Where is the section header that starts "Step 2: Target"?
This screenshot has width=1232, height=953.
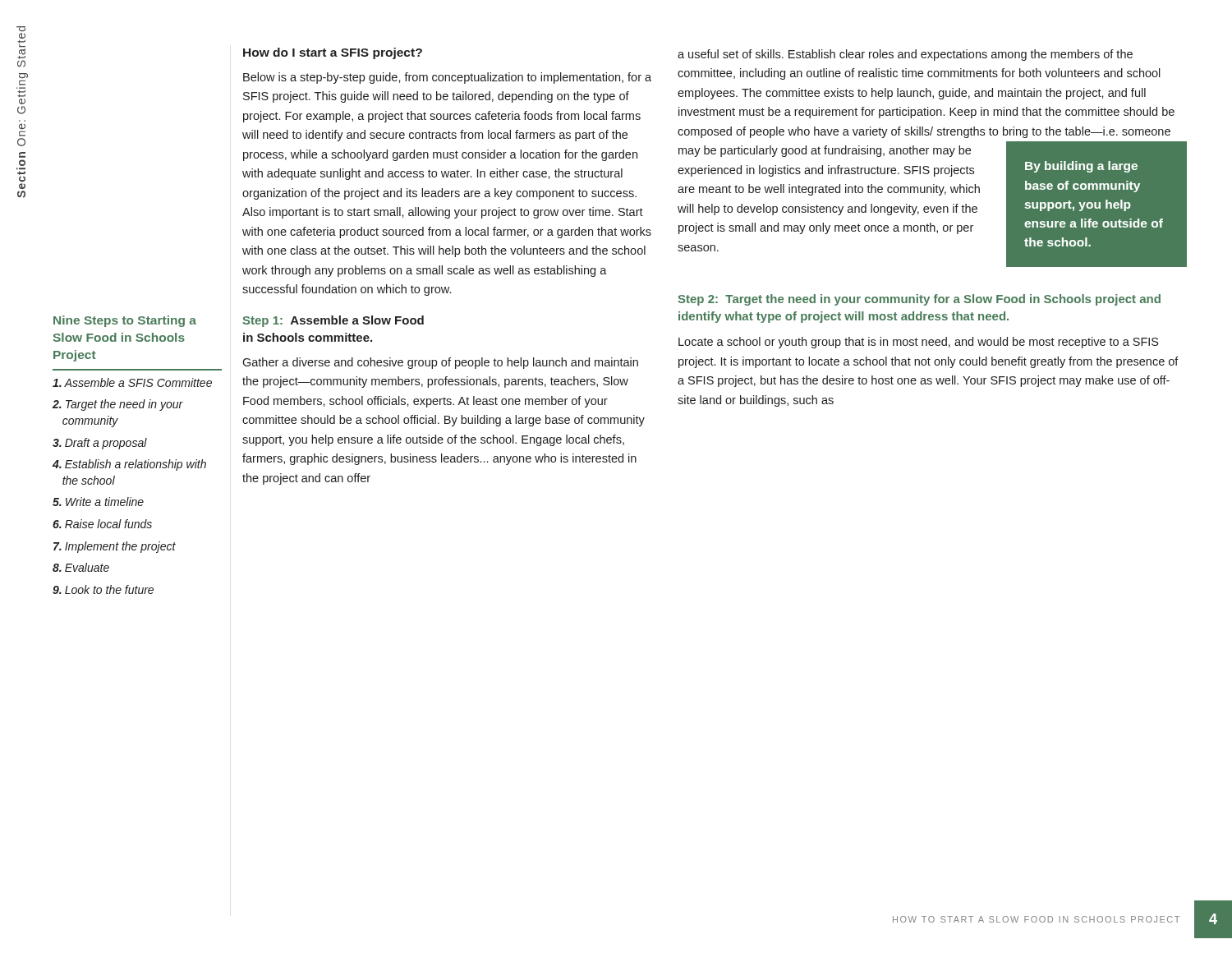919,307
